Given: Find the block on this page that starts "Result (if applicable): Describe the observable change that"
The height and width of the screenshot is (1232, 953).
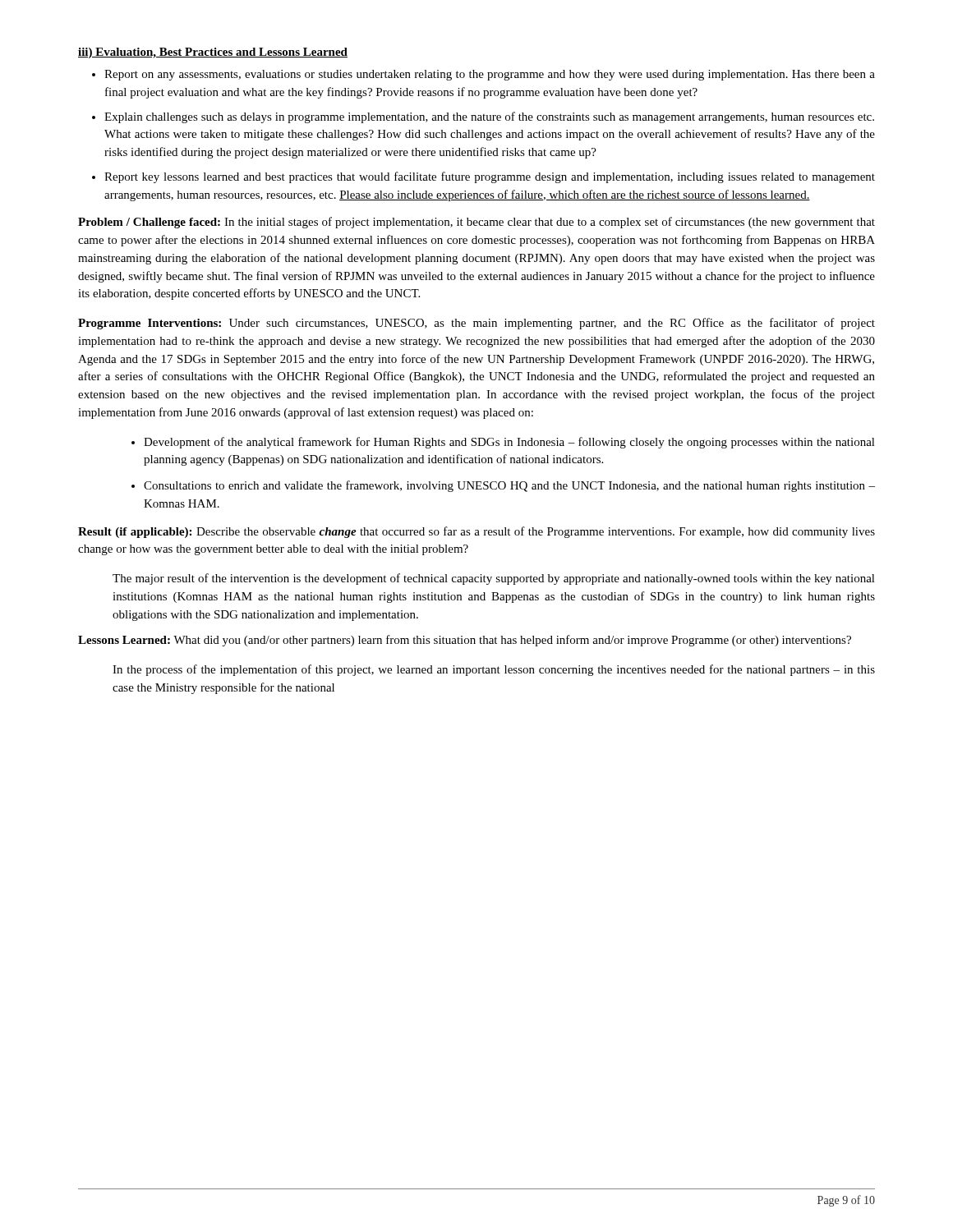Looking at the screenshot, I should [x=476, y=540].
